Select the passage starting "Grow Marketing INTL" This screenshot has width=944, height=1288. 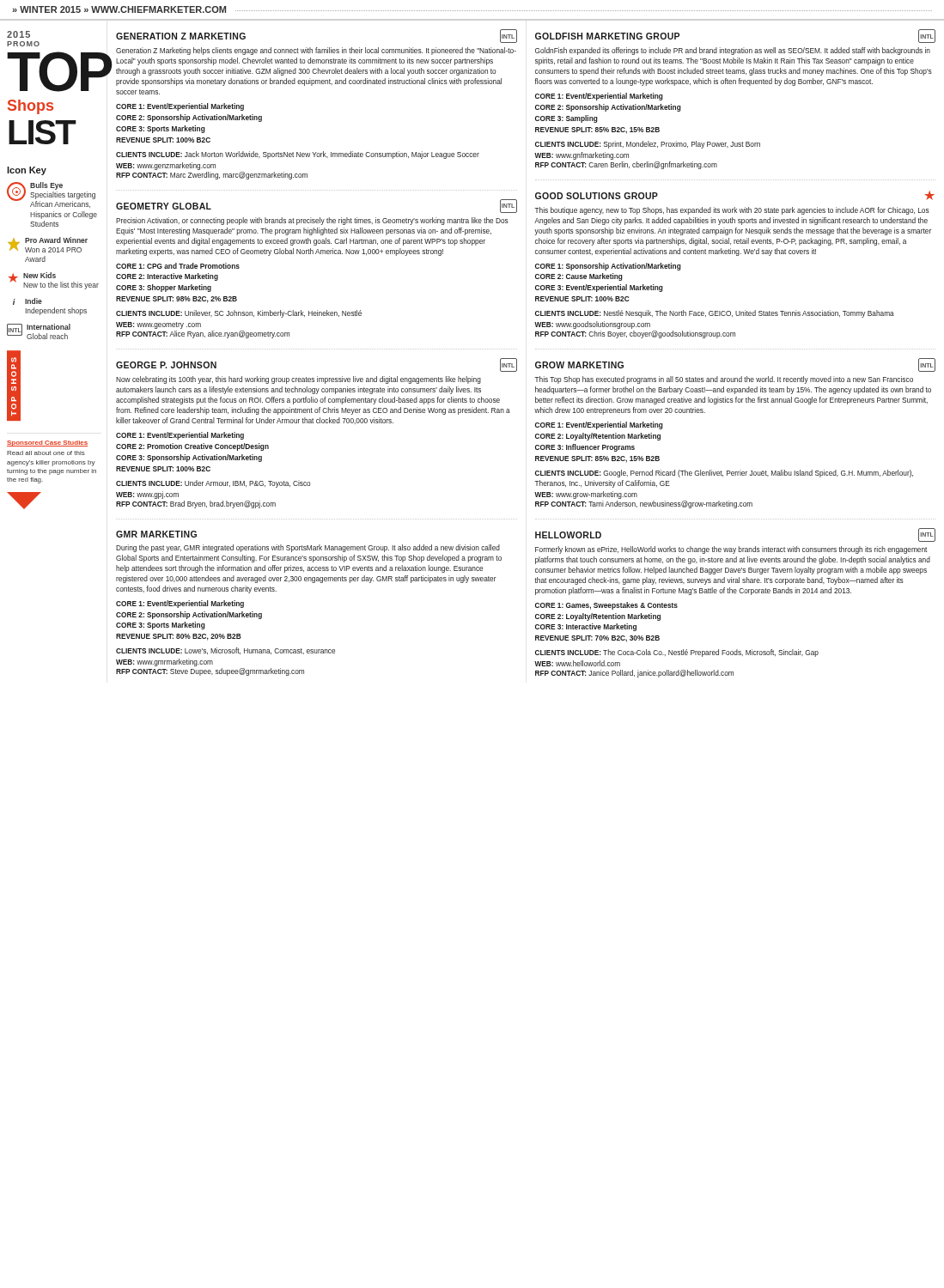pos(578,365)
